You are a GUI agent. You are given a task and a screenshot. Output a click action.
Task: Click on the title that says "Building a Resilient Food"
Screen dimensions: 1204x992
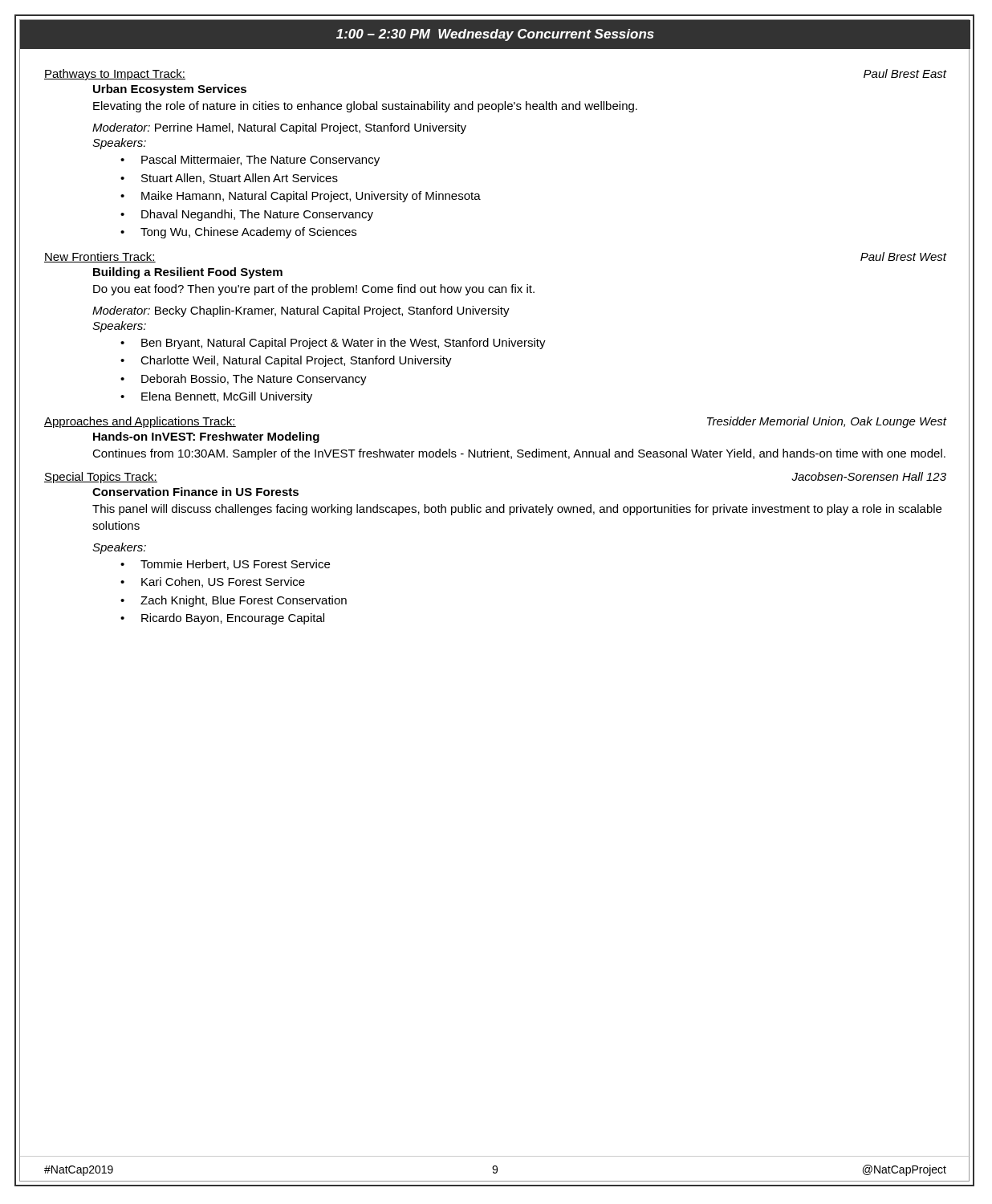(x=188, y=271)
